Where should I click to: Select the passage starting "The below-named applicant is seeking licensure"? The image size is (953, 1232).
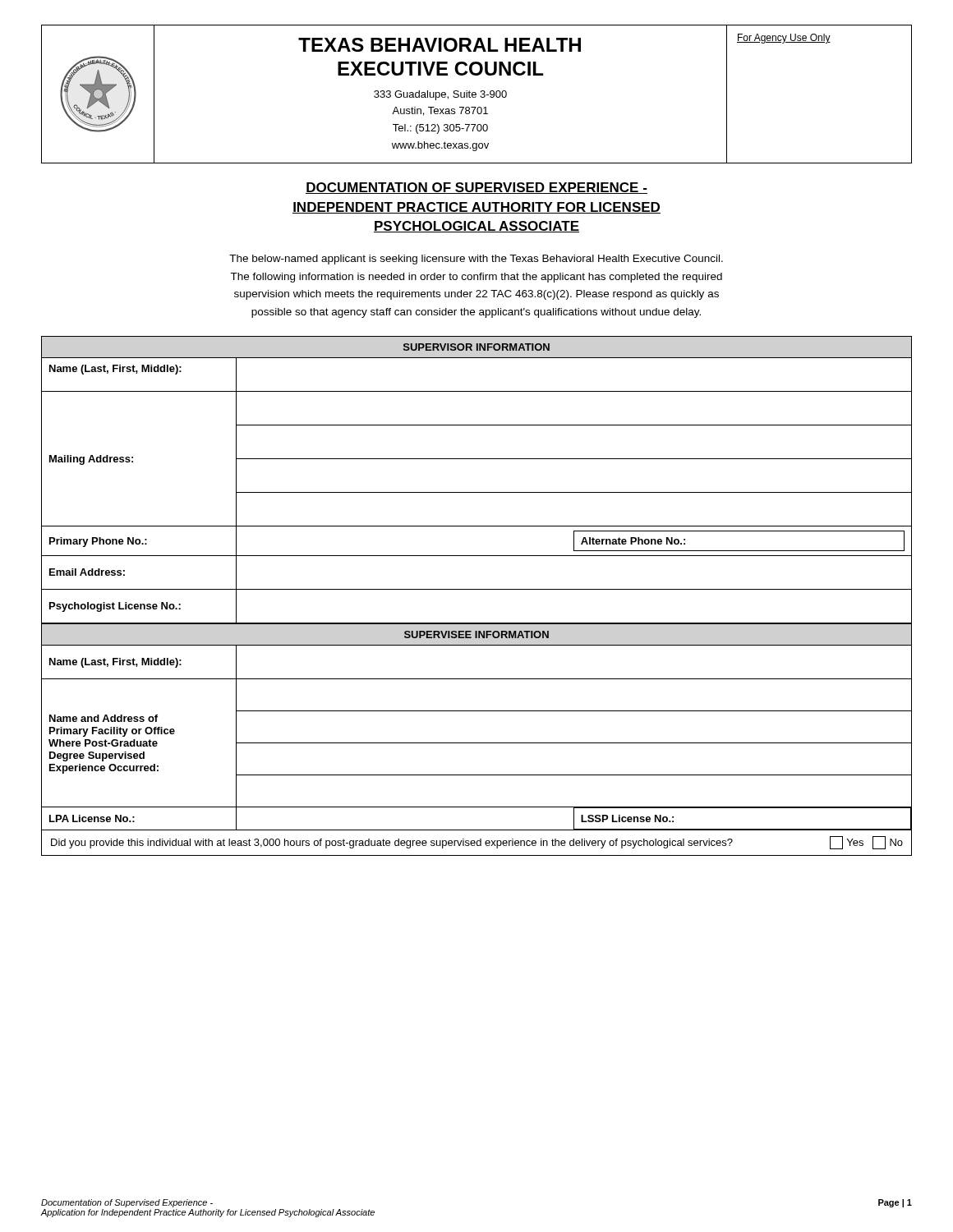476,285
